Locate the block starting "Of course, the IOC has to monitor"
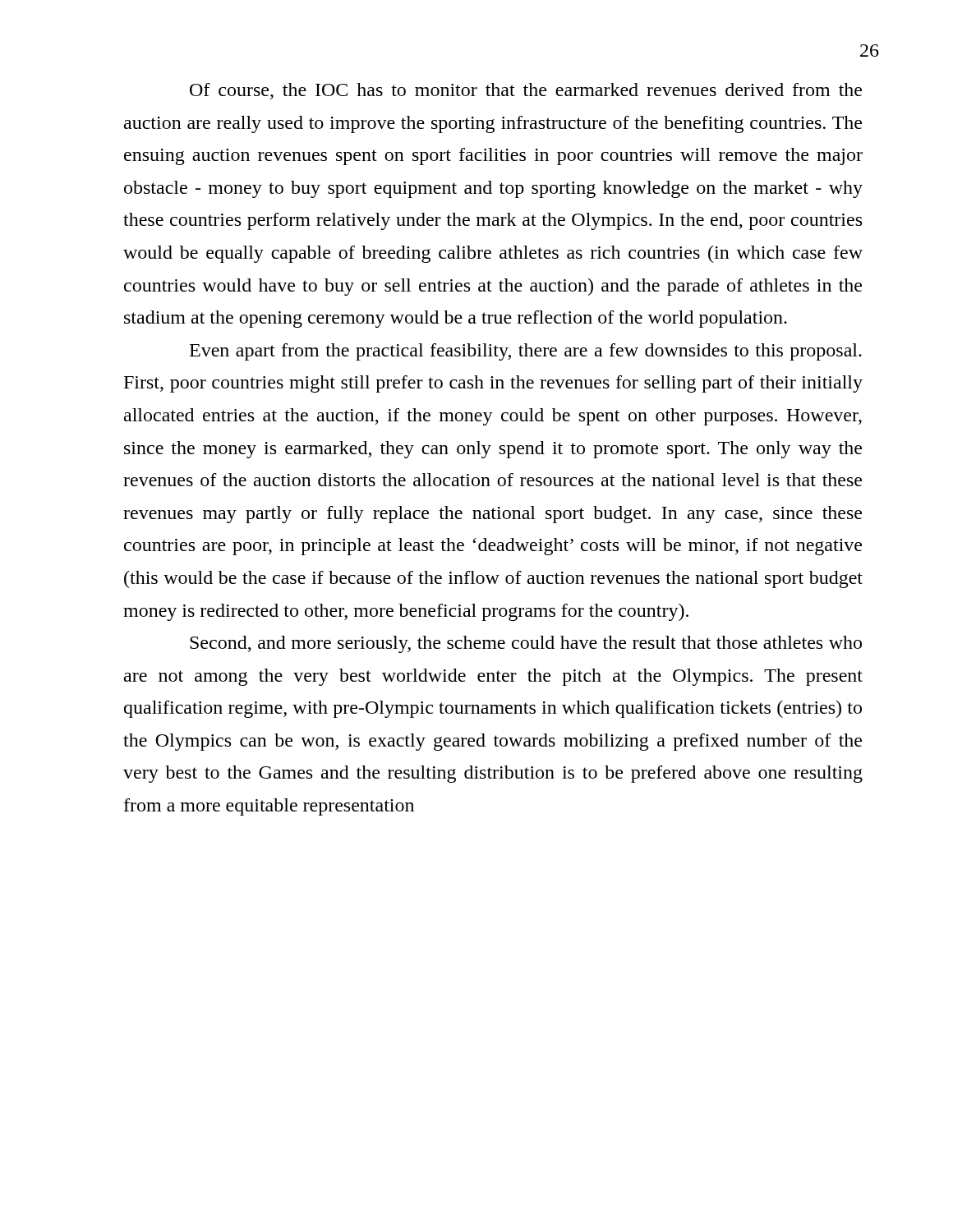This screenshot has width=953, height=1232. click(493, 203)
